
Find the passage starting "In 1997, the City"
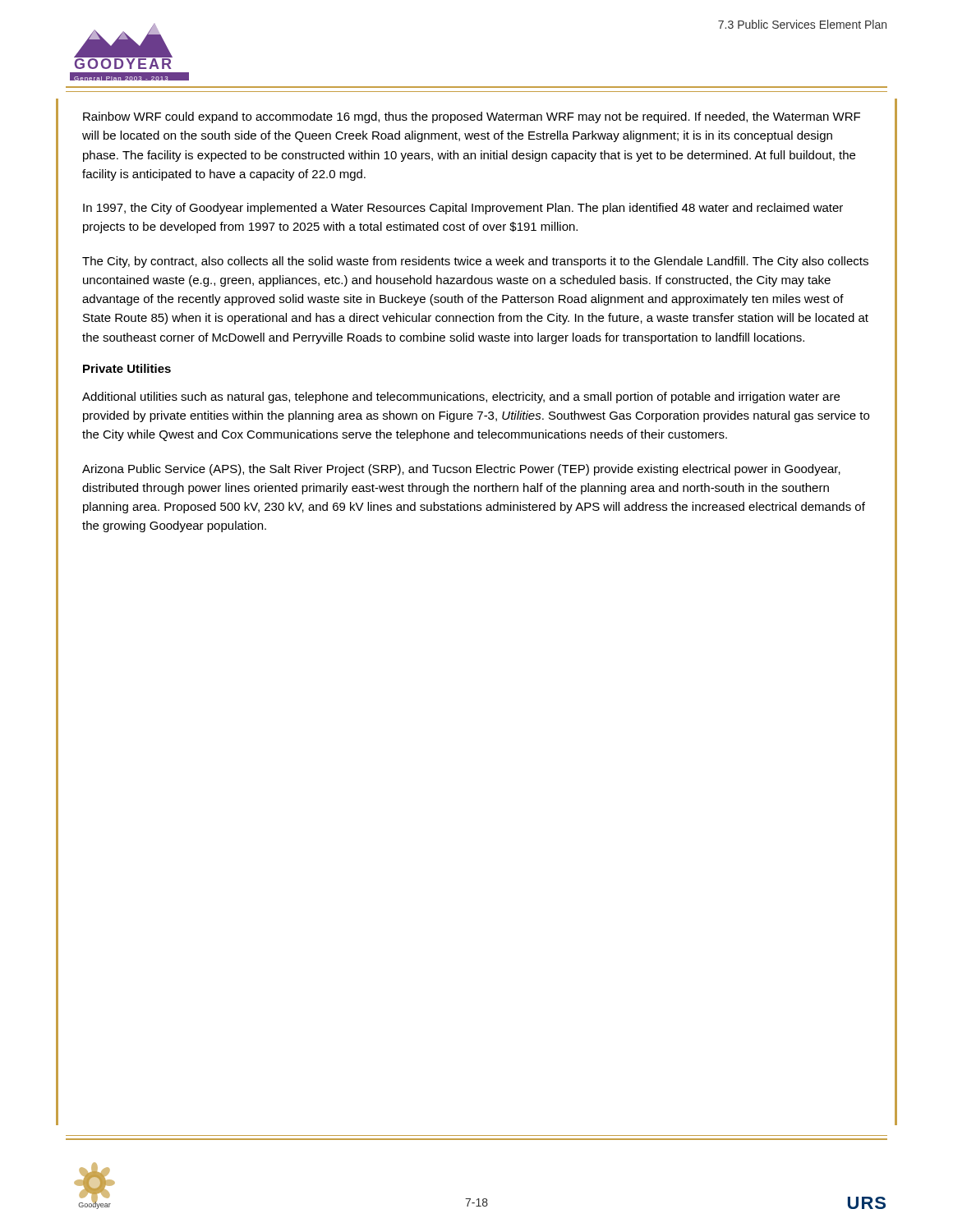coord(463,217)
